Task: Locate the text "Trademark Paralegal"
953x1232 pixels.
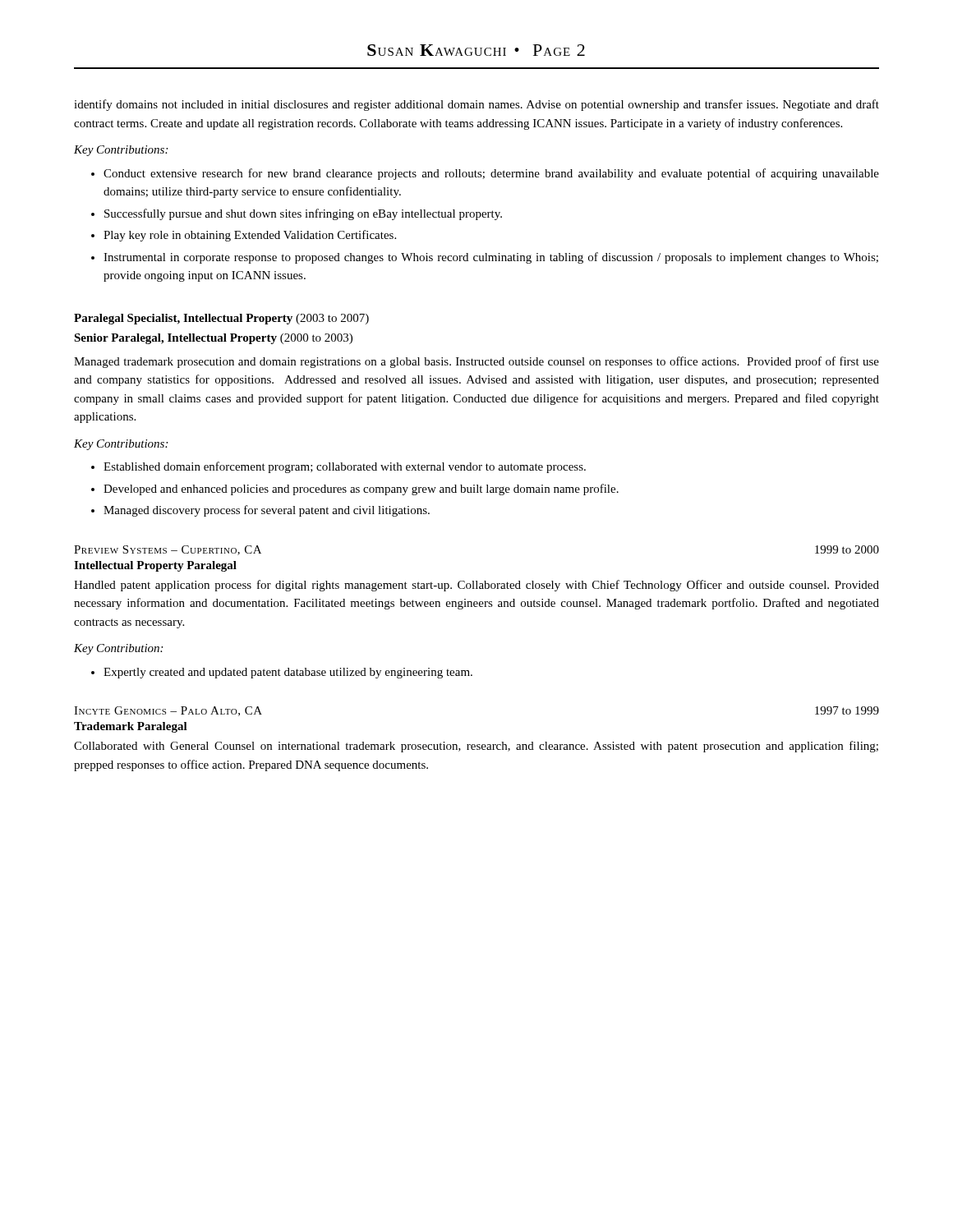Action: tap(130, 726)
